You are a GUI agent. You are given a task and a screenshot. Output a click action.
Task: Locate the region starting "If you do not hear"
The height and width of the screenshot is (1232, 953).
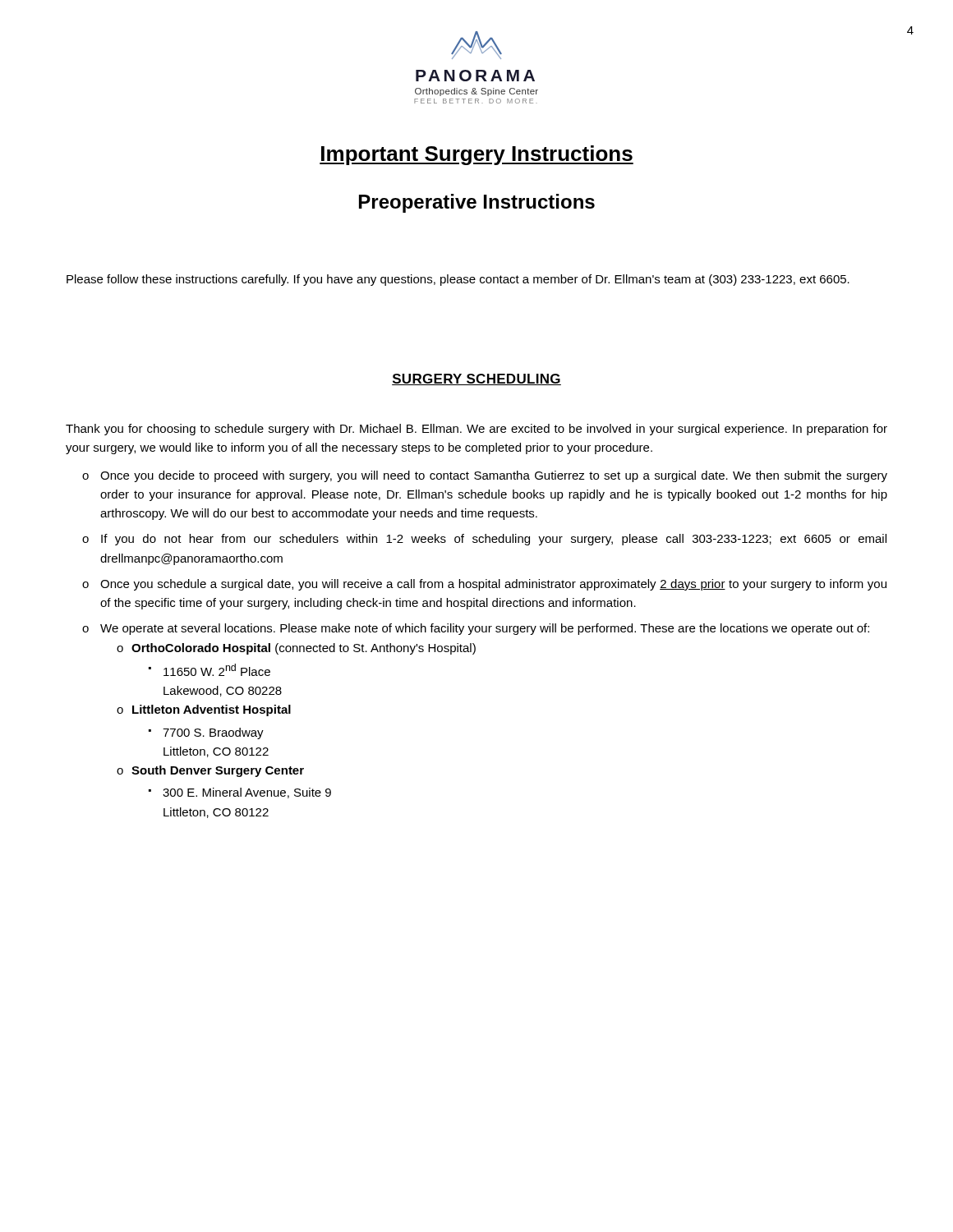click(x=494, y=548)
